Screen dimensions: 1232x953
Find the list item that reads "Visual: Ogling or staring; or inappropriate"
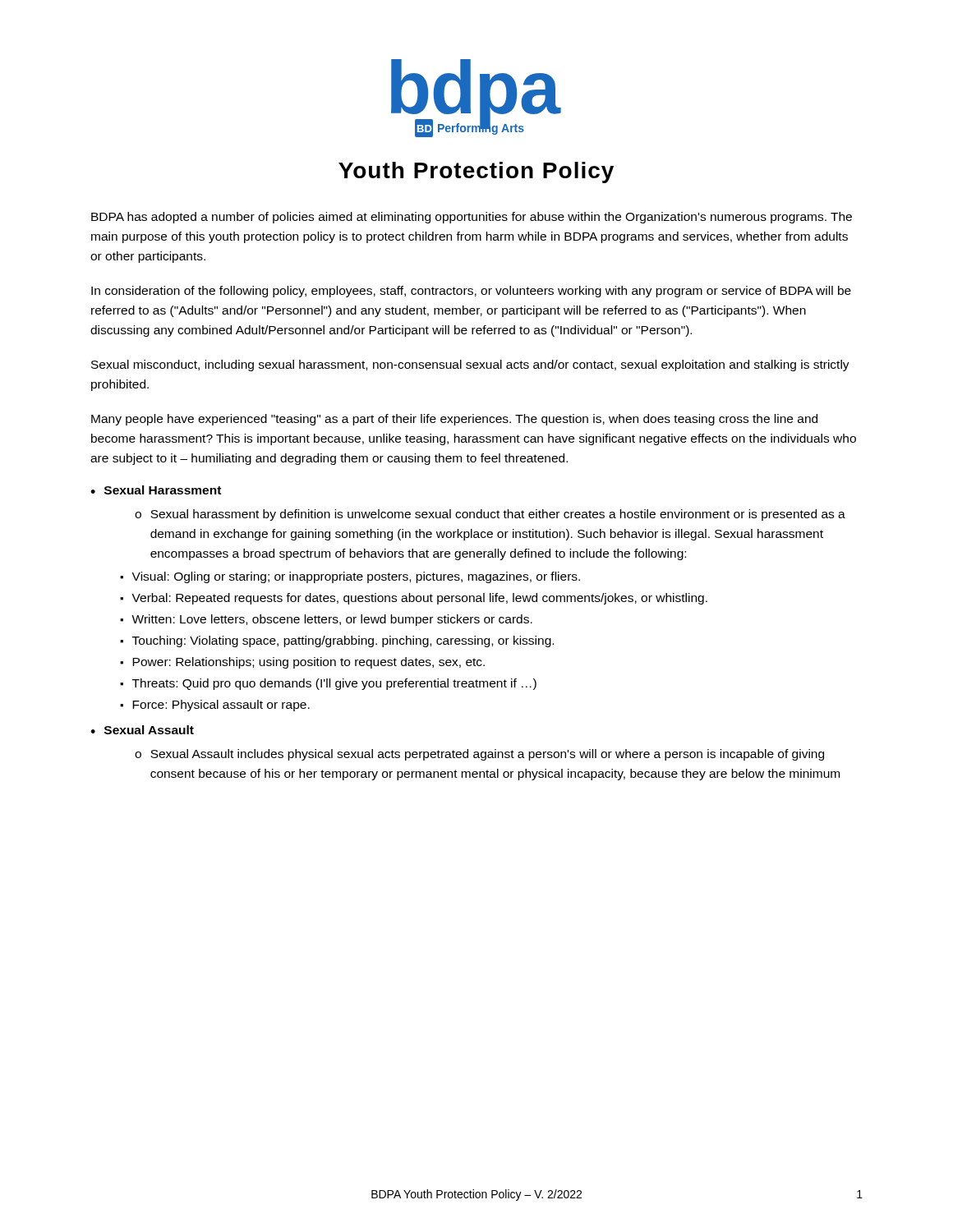tap(357, 576)
